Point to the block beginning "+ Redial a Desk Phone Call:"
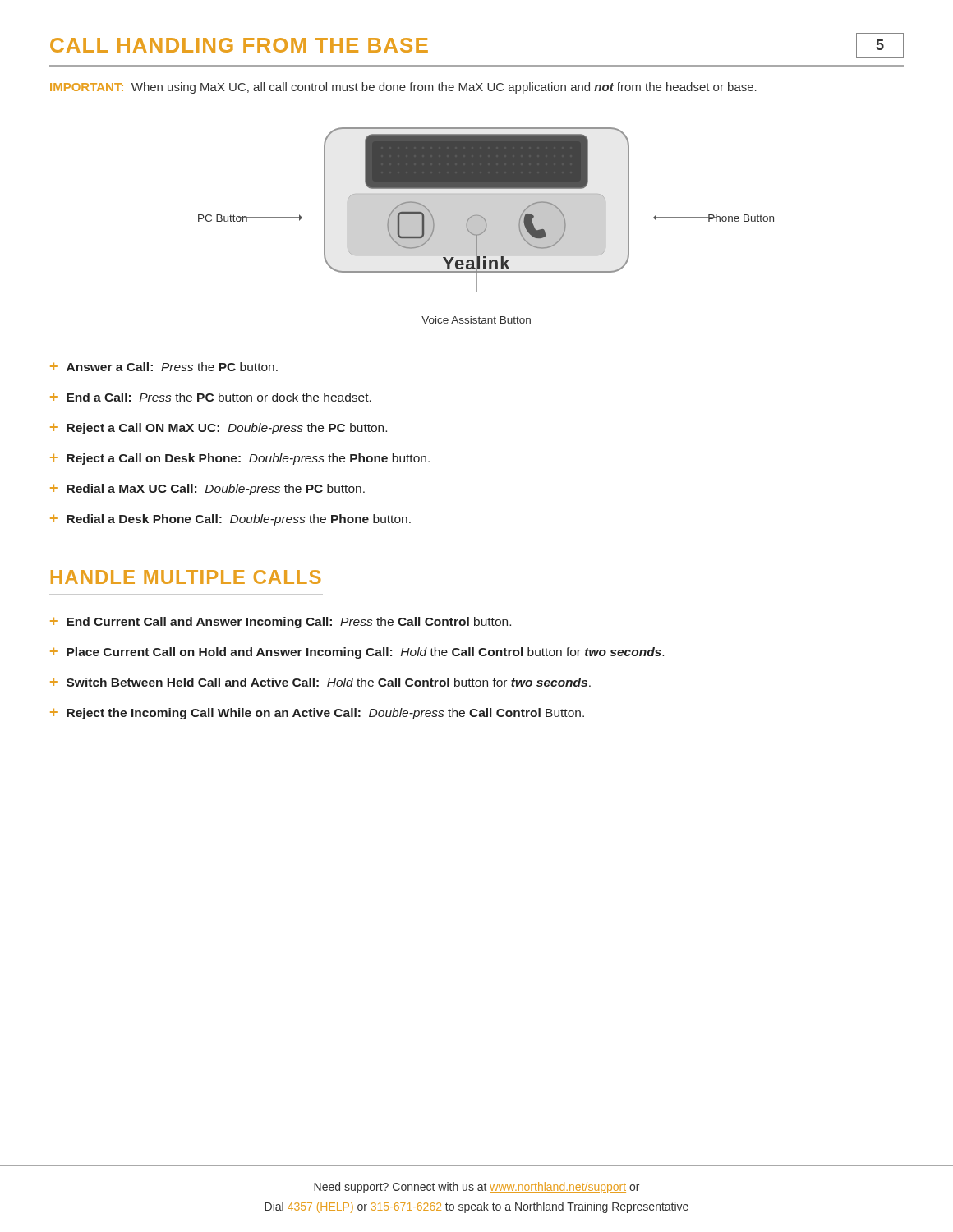Screen dimensions: 1232x953 [230, 518]
